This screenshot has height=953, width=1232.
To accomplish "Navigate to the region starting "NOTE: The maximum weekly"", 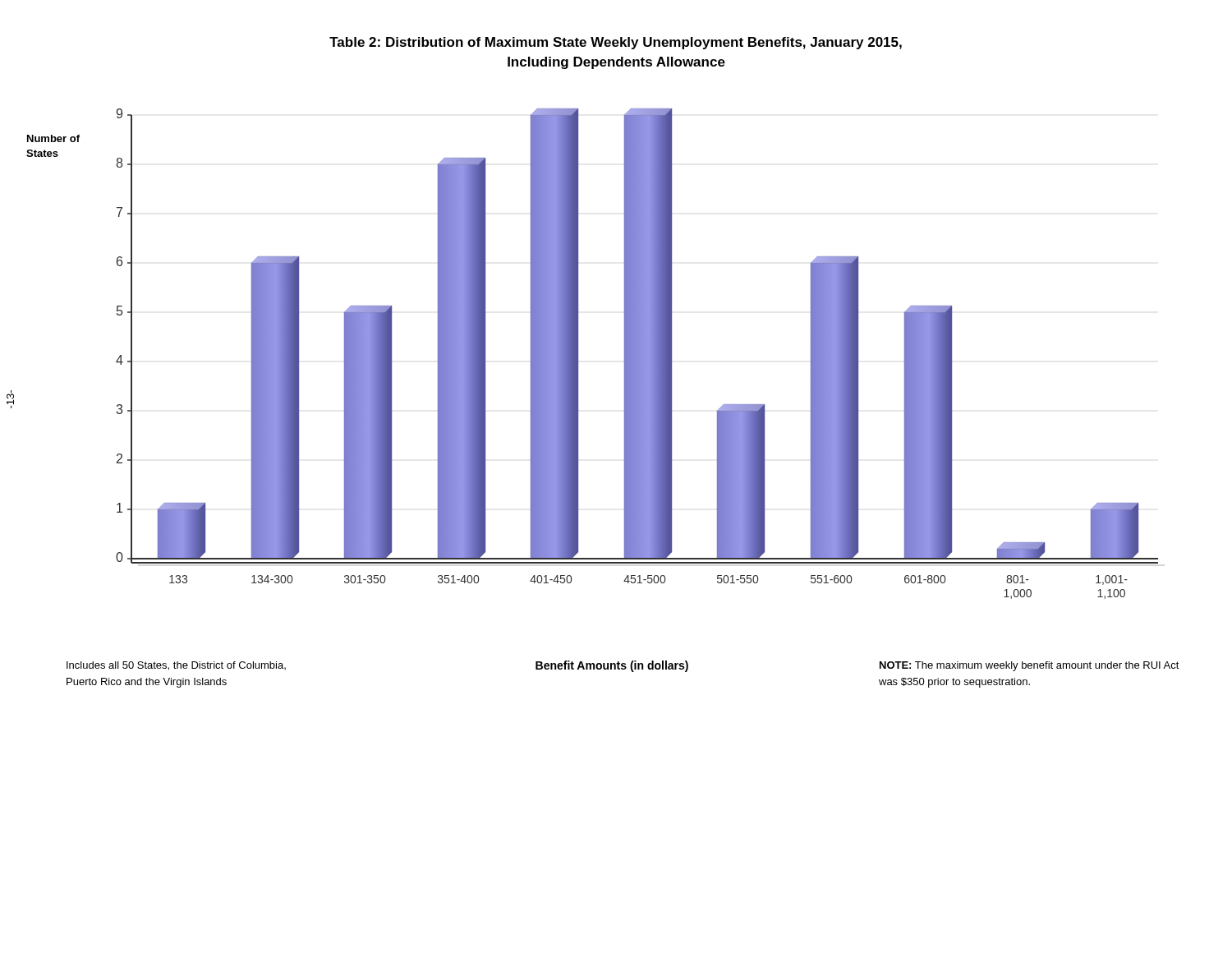I will (1029, 673).
